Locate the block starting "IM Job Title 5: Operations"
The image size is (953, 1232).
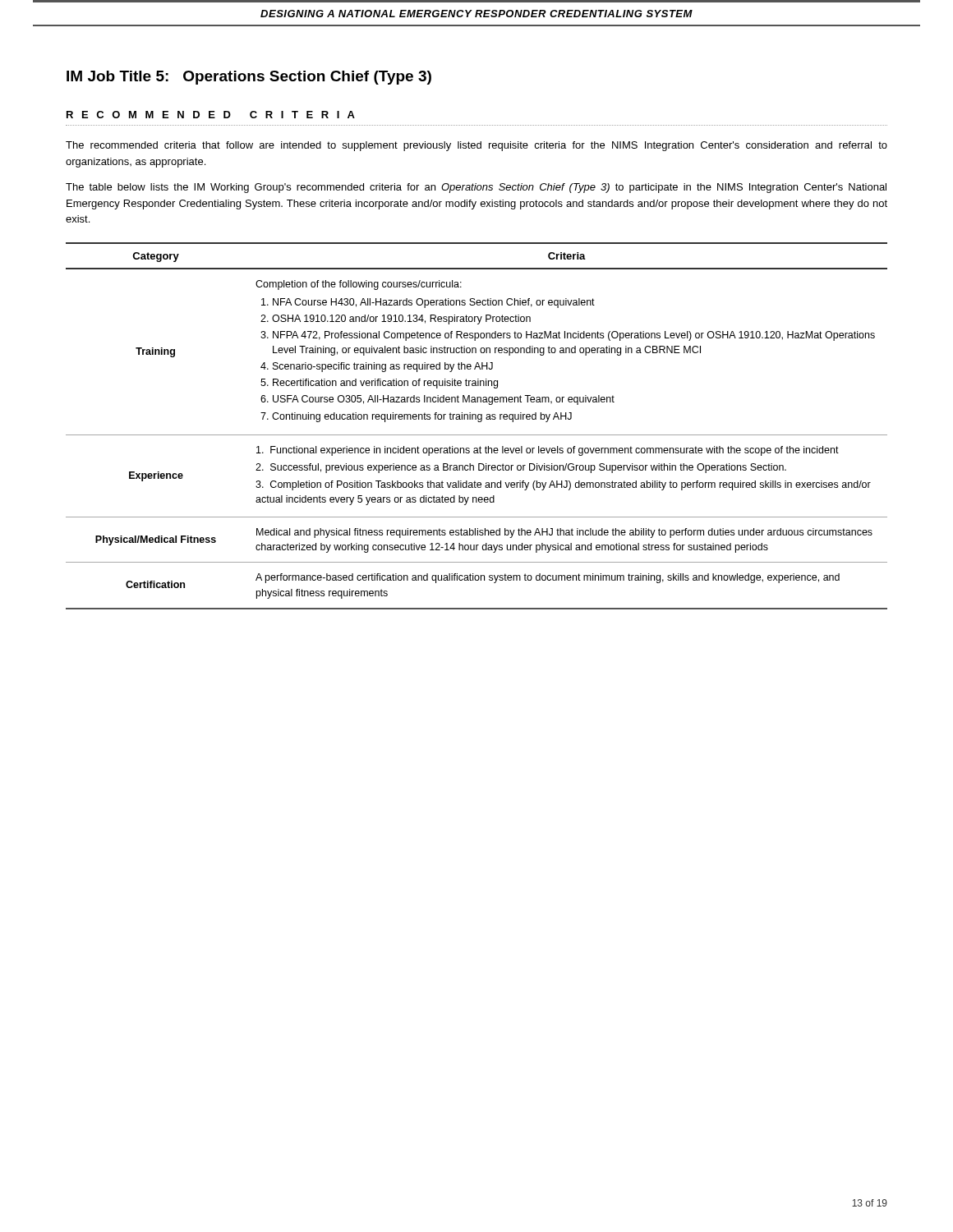pos(249,76)
